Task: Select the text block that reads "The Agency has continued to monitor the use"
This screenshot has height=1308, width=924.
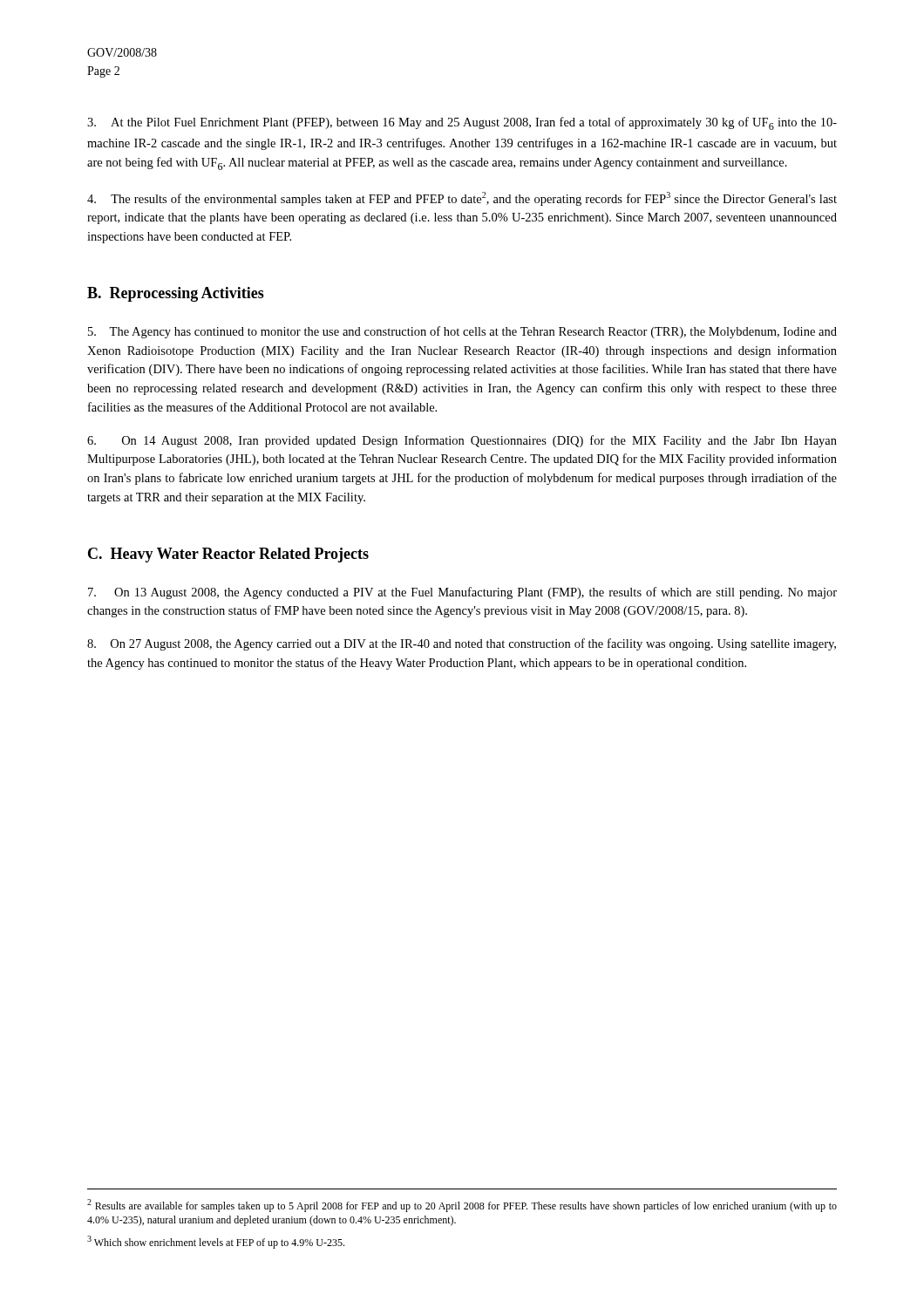Action: click(x=462, y=369)
